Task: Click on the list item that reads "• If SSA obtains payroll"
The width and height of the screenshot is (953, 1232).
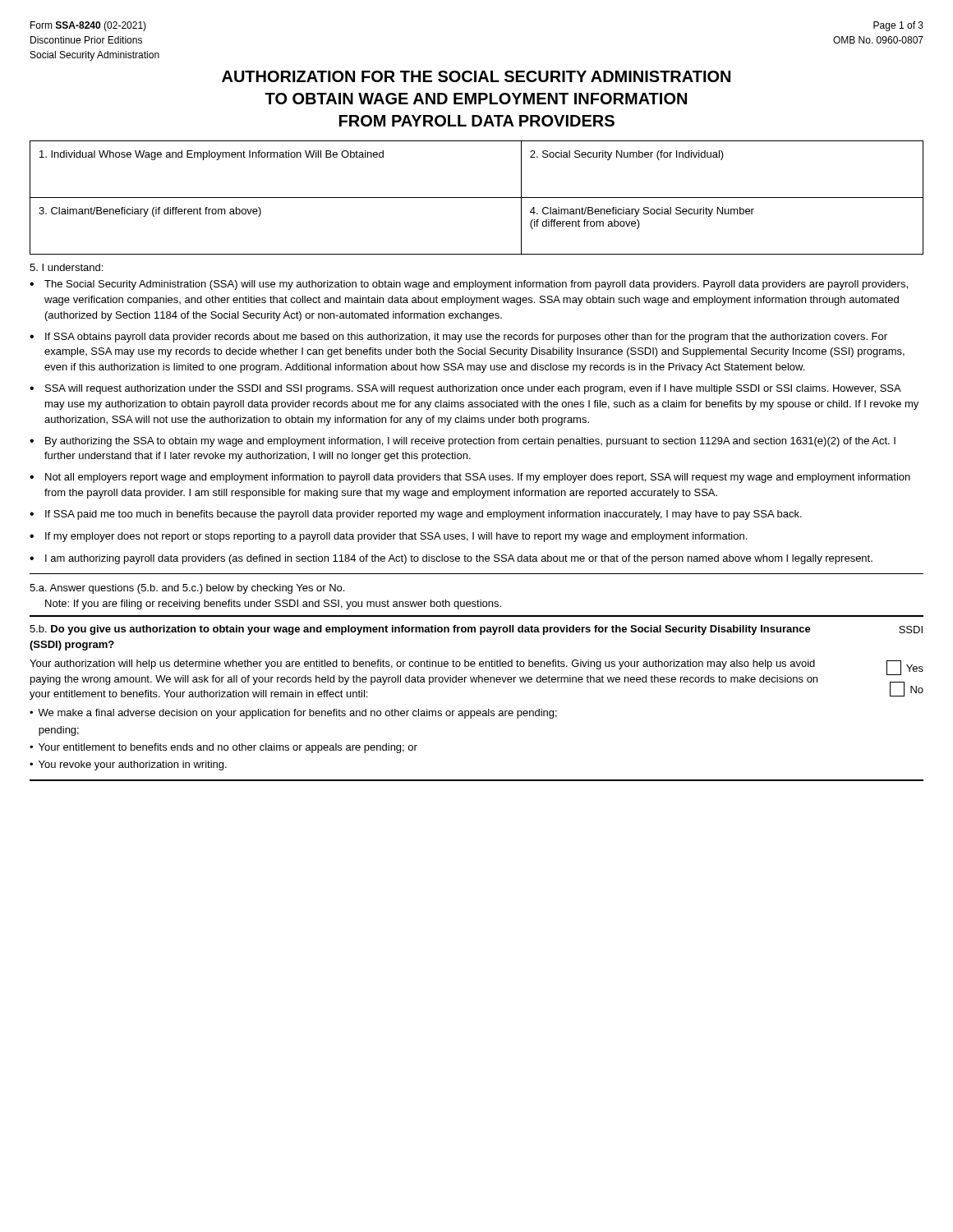Action: coord(476,352)
